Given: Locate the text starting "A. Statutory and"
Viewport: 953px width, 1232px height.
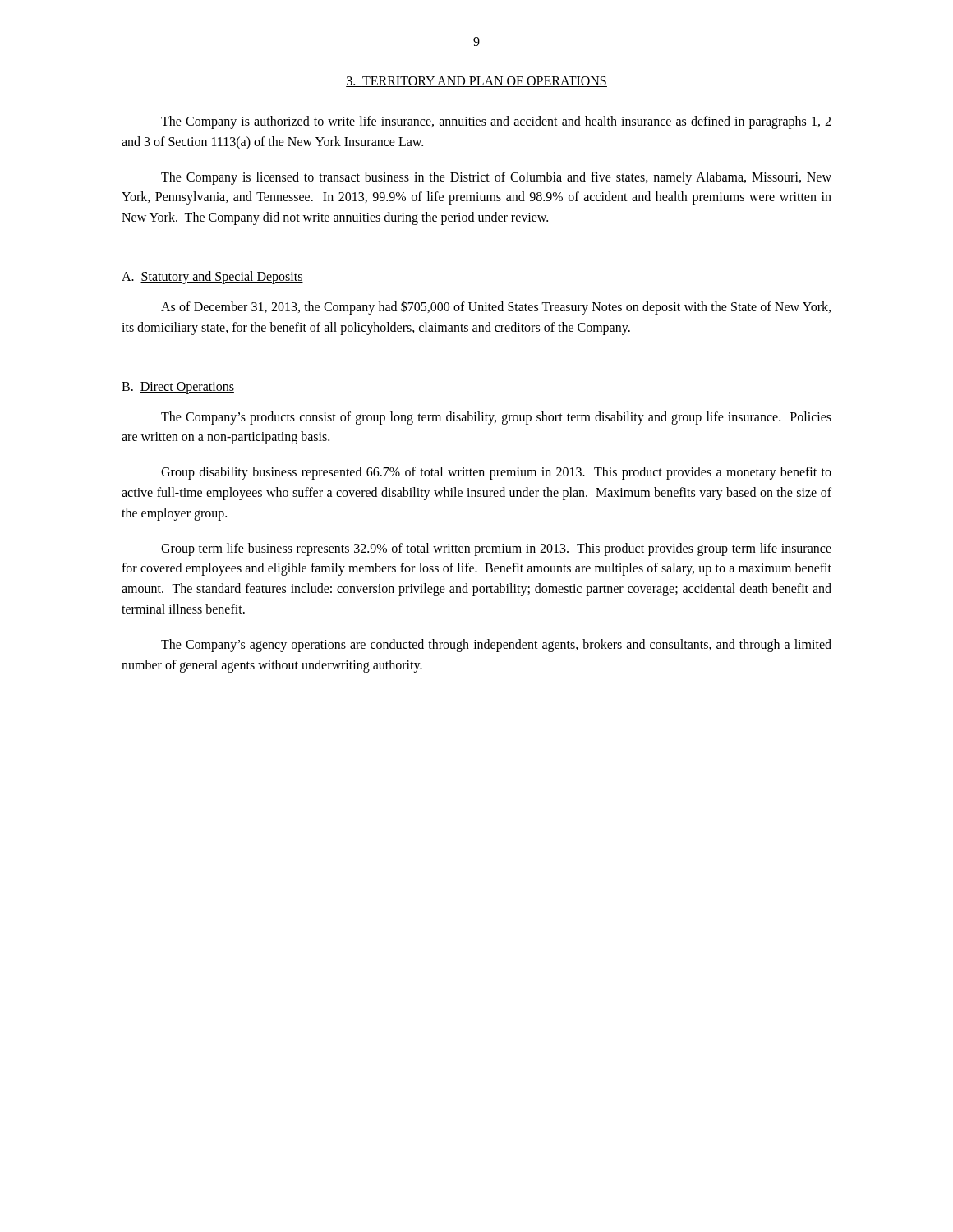Looking at the screenshot, I should click(x=212, y=276).
